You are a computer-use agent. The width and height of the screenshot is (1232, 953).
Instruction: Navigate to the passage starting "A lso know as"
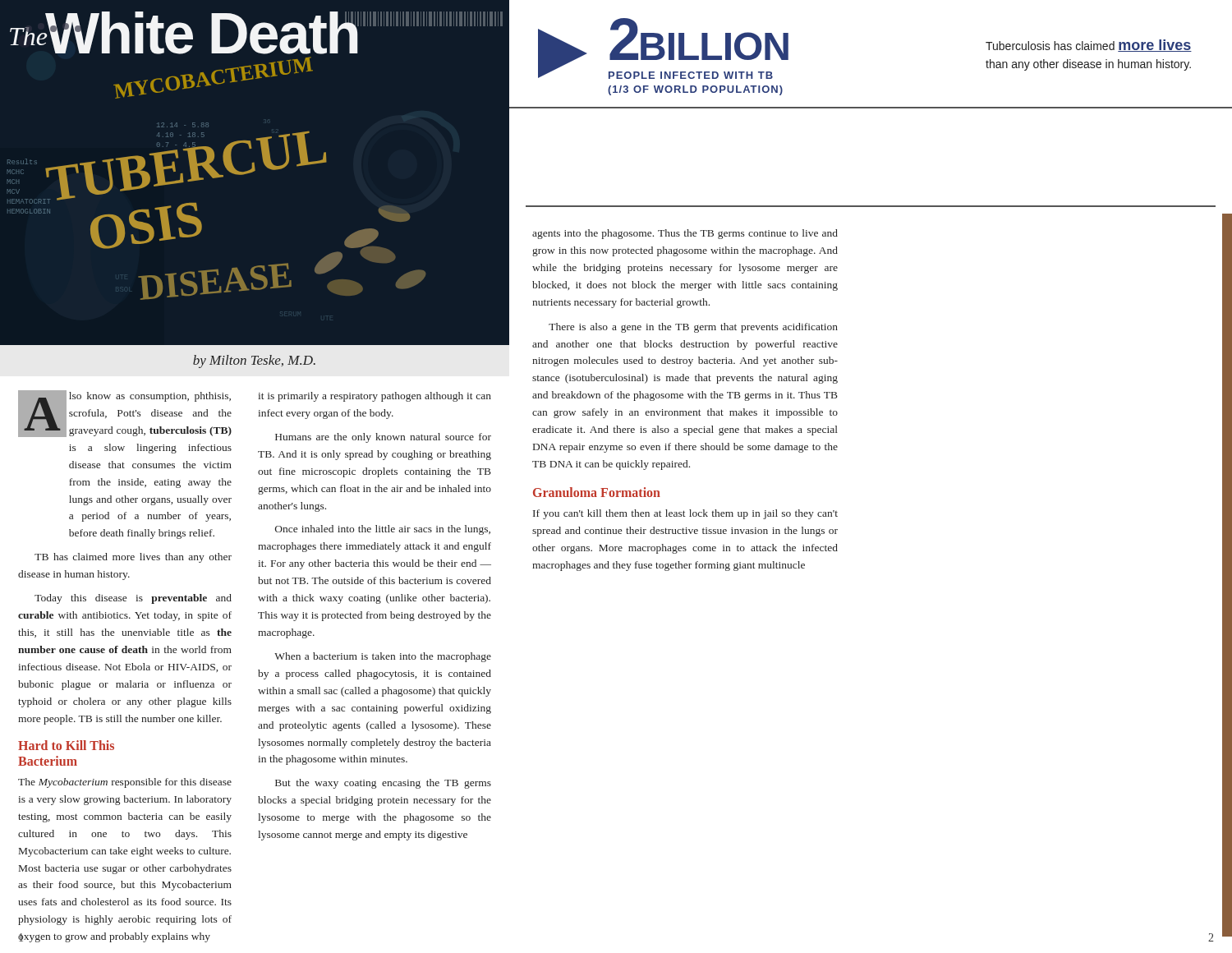click(125, 558)
